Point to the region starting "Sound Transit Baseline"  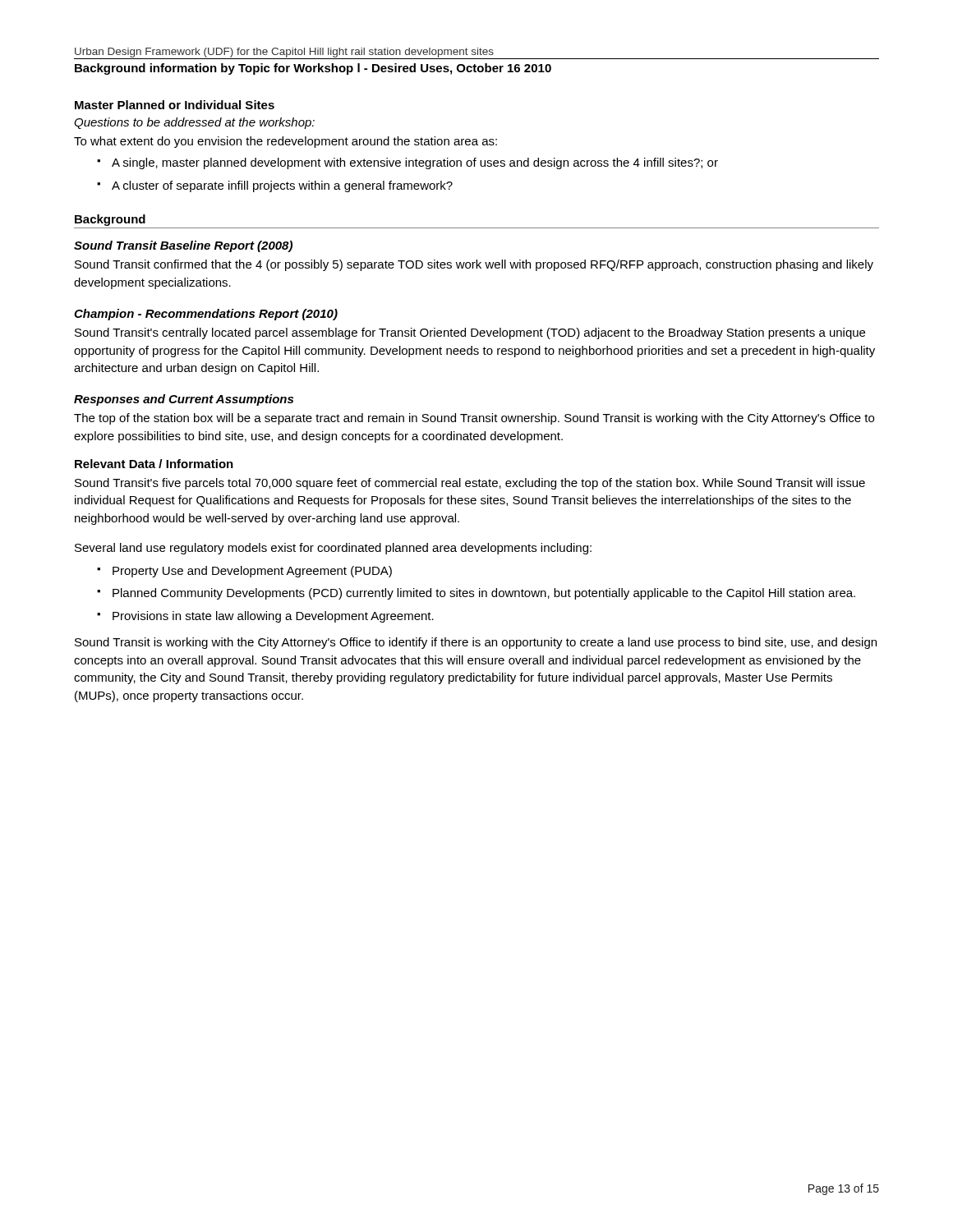(x=183, y=245)
